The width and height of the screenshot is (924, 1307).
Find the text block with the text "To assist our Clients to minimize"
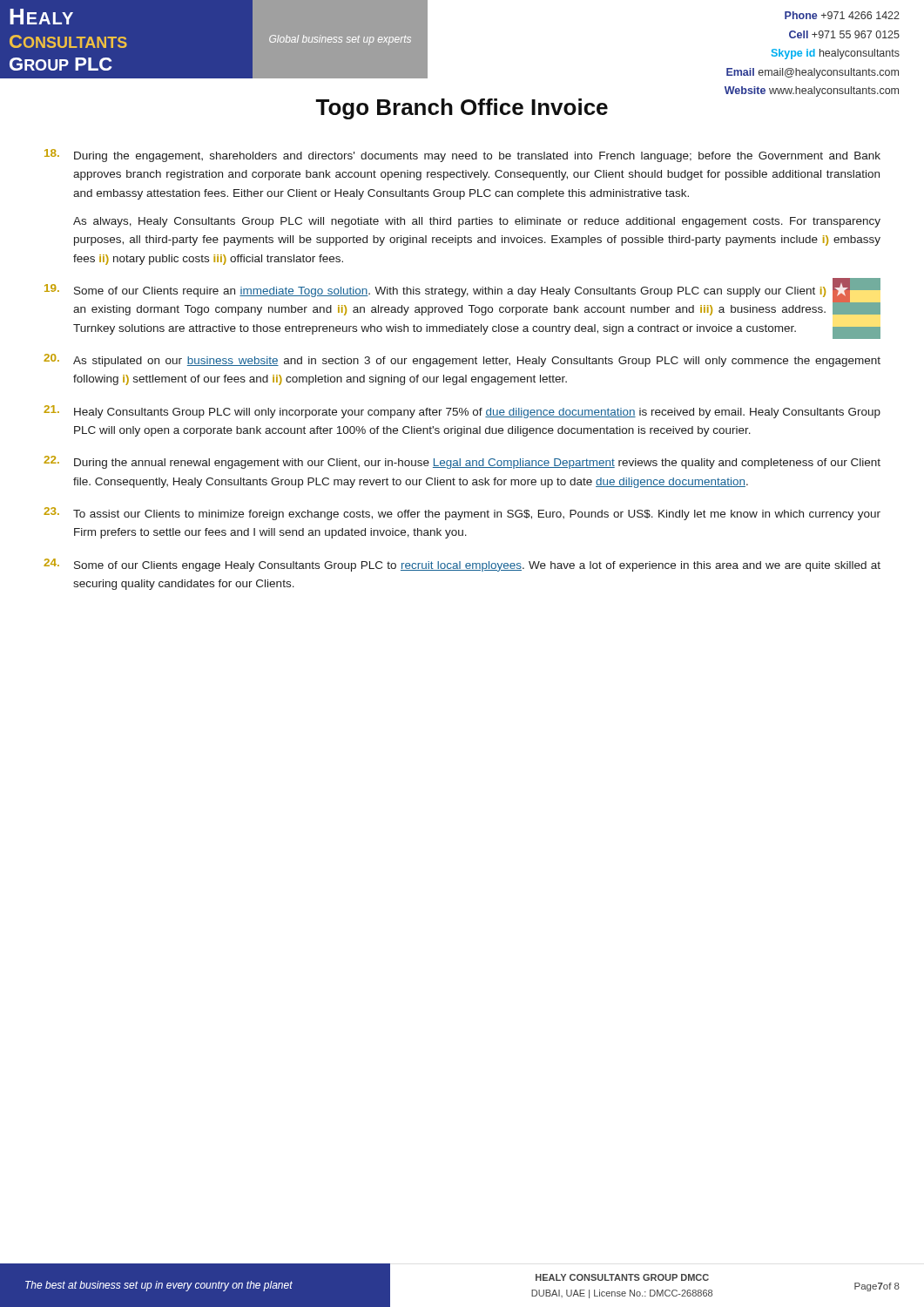pos(462,523)
